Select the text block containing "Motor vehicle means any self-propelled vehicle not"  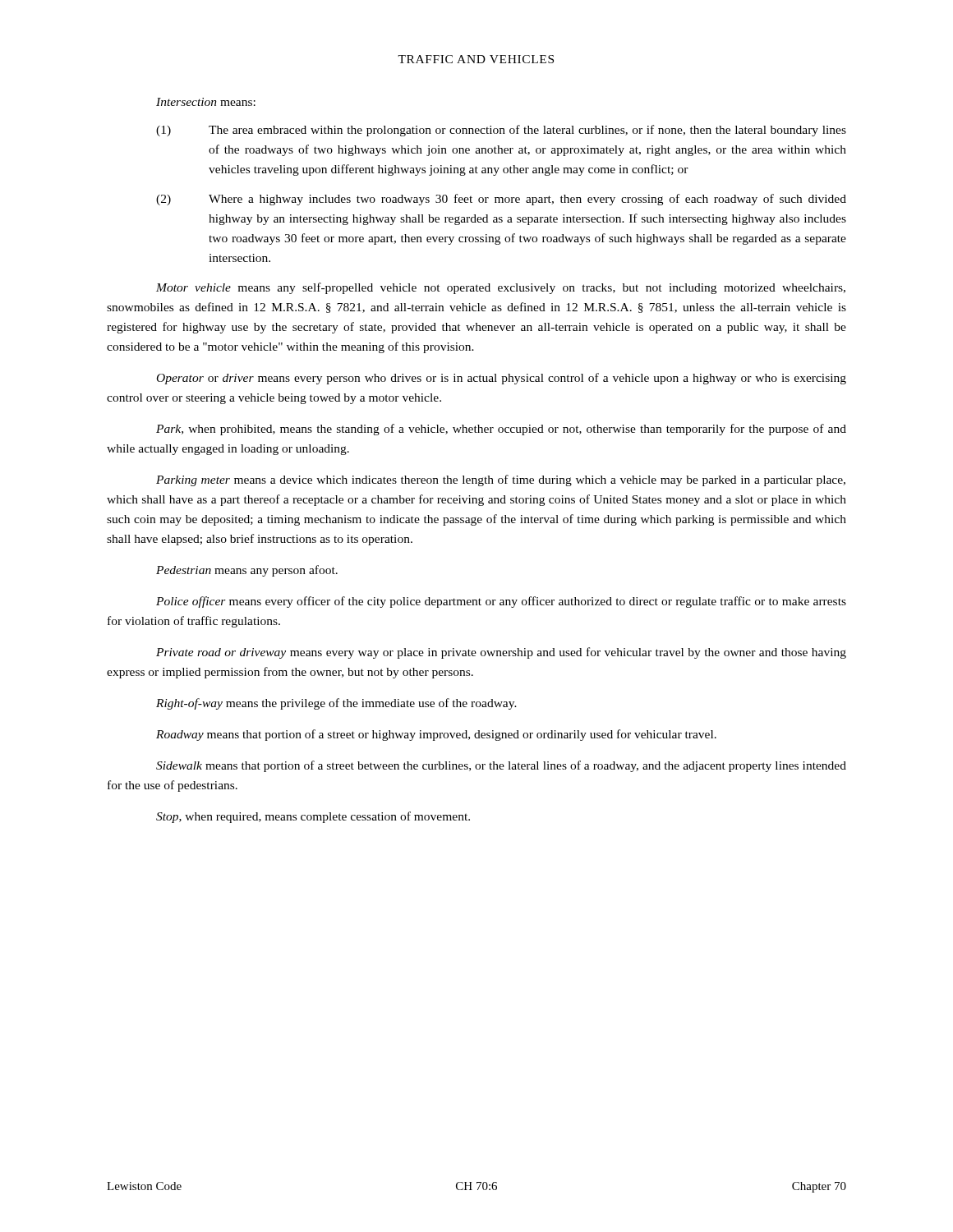pyautogui.click(x=476, y=317)
